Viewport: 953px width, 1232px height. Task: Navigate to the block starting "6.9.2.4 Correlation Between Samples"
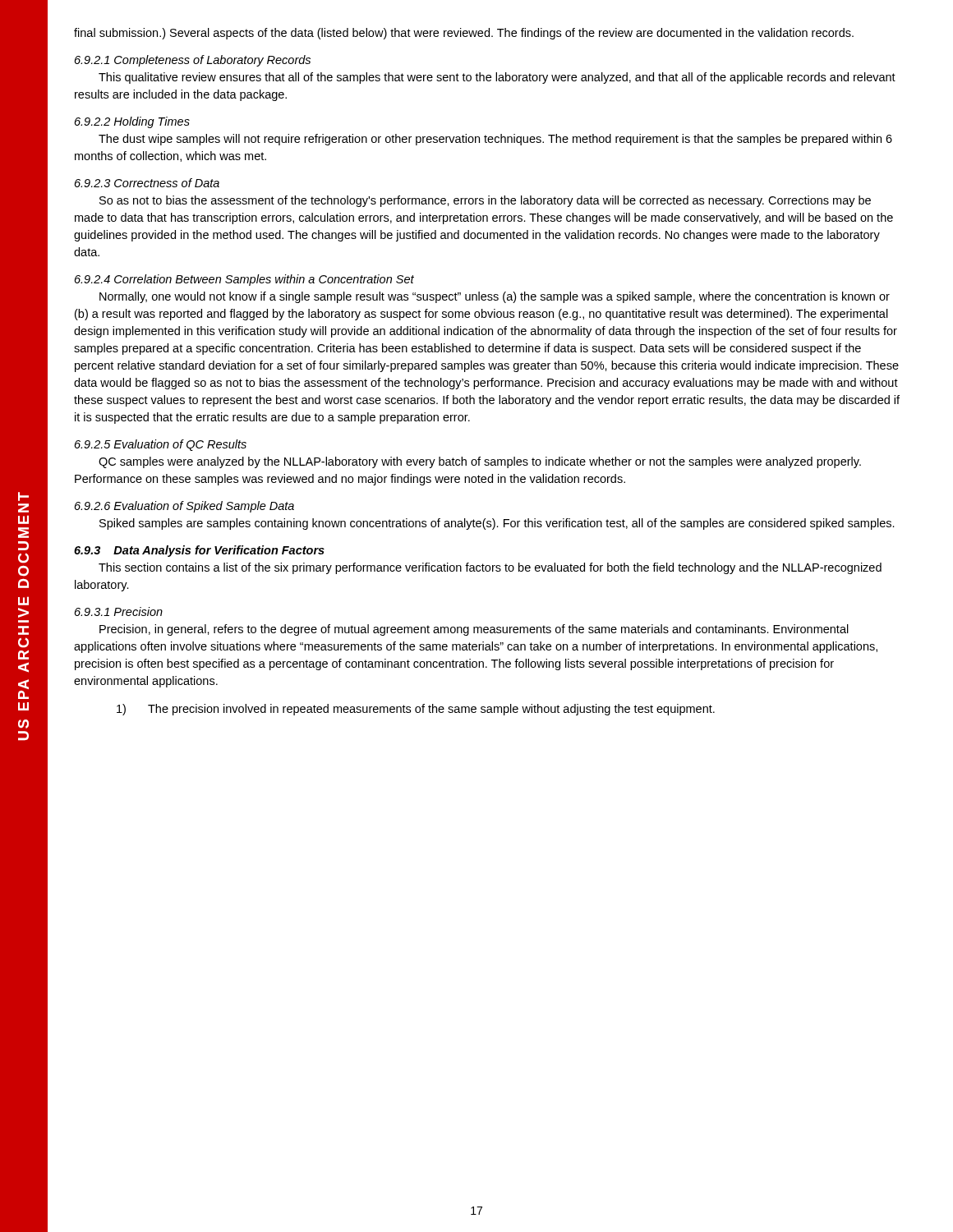click(x=244, y=279)
